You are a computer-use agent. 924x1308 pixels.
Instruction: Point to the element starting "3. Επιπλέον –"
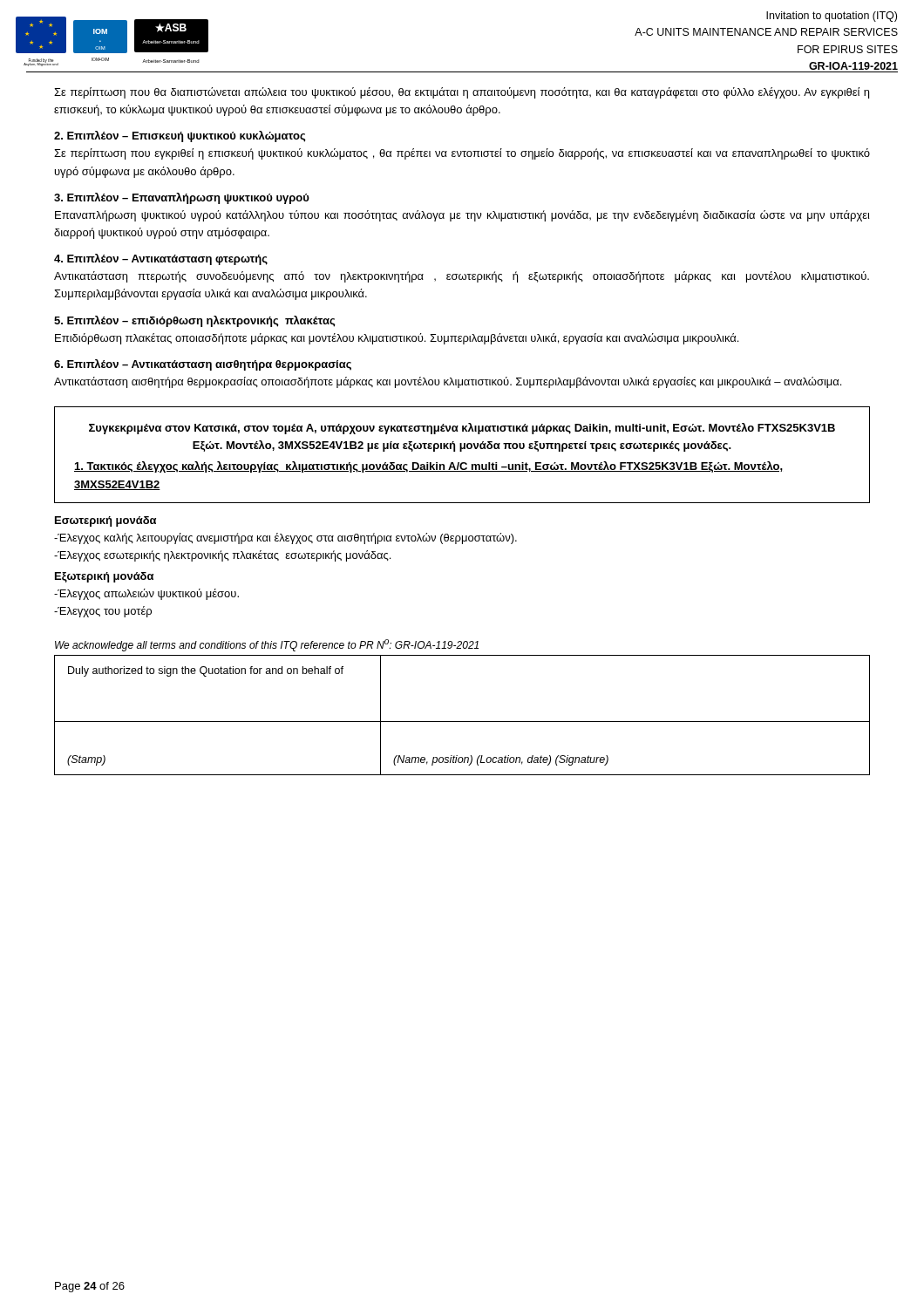pos(462,215)
